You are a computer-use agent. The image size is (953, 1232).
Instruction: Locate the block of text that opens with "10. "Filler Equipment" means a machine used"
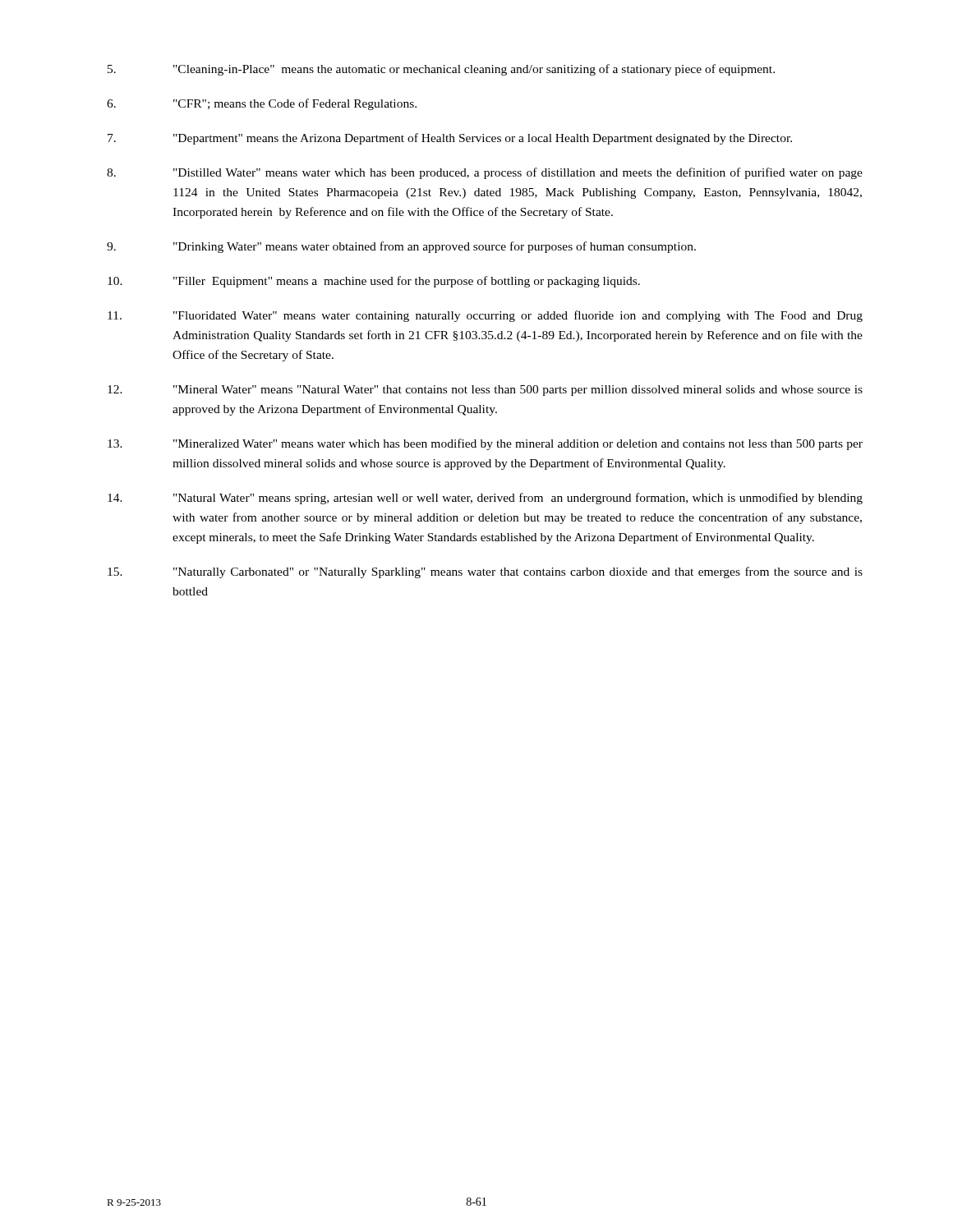[485, 281]
